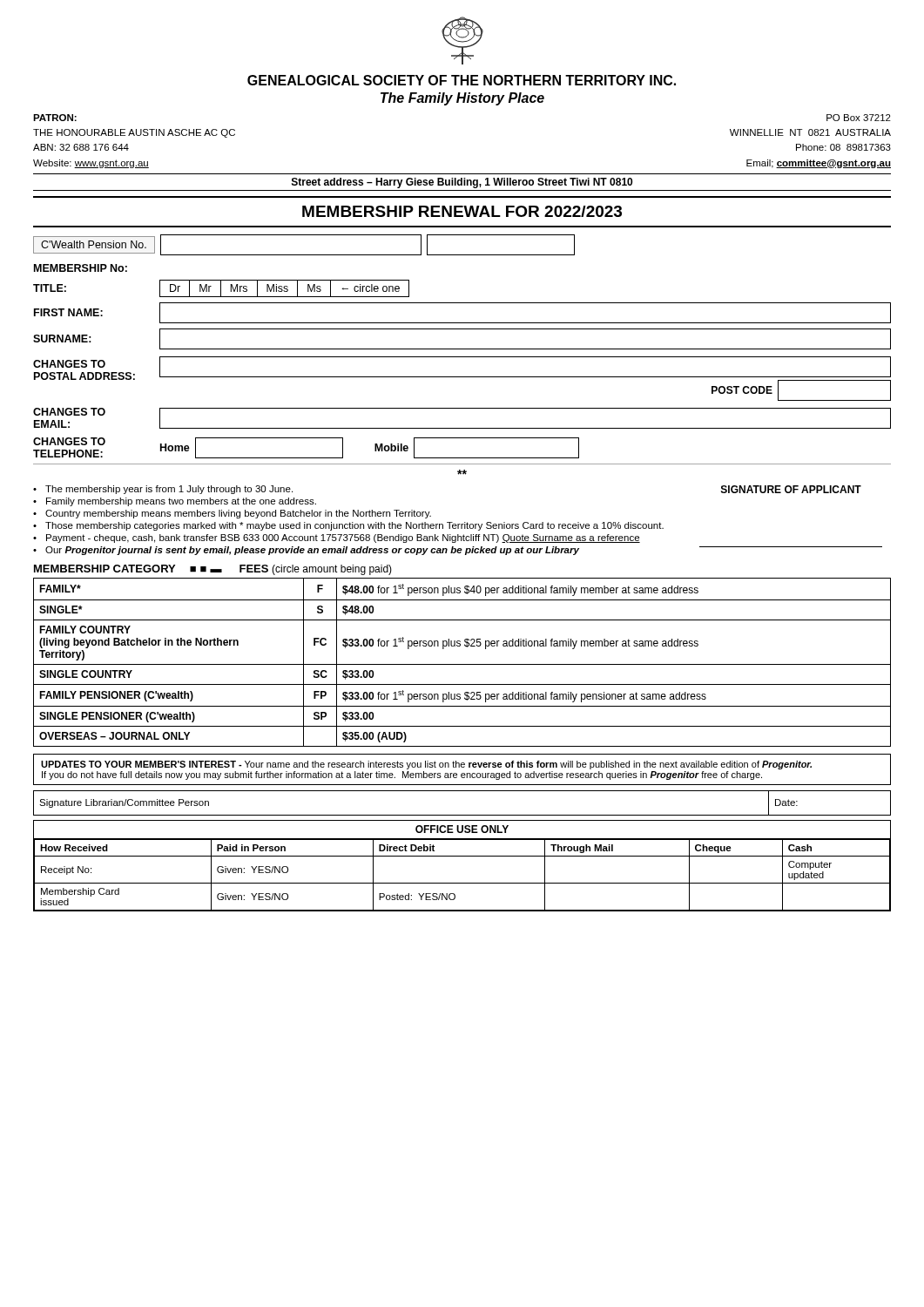Select the block starting "PATRON: THE HONOURABLE"
The image size is (924, 1307).
click(x=55, y=118)
